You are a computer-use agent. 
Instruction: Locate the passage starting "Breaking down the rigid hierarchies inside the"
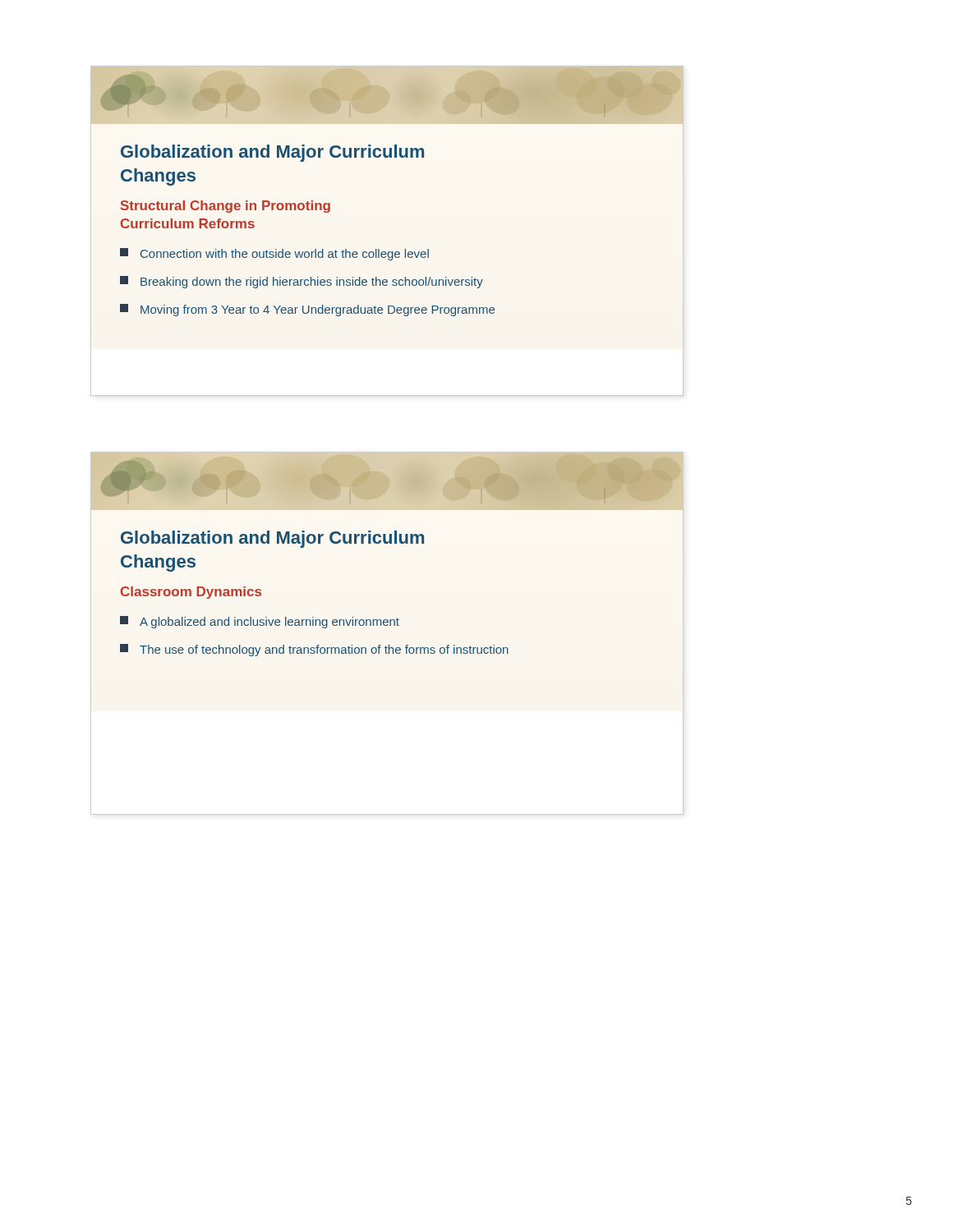coord(387,282)
